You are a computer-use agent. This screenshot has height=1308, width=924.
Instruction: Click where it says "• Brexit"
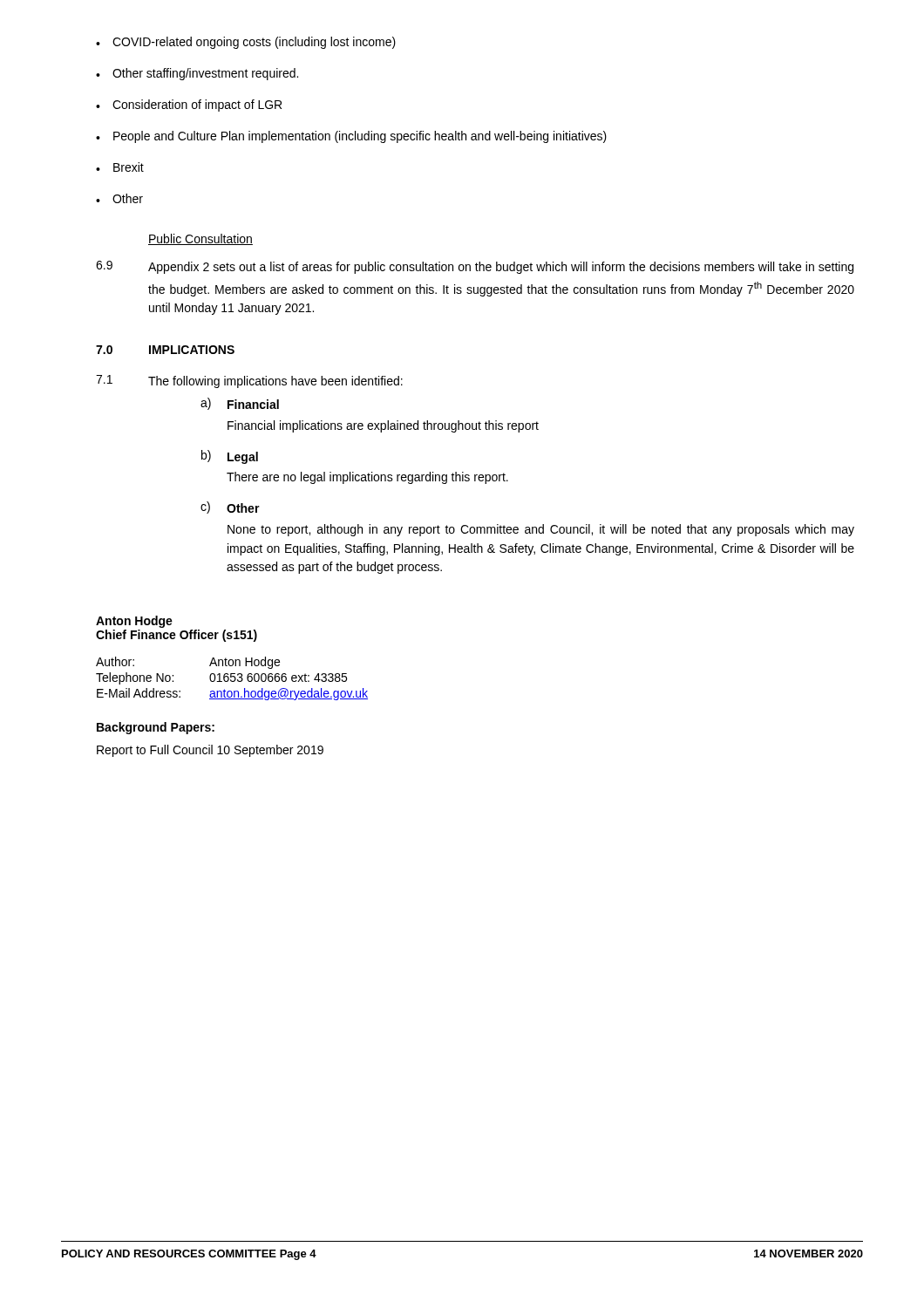click(120, 168)
